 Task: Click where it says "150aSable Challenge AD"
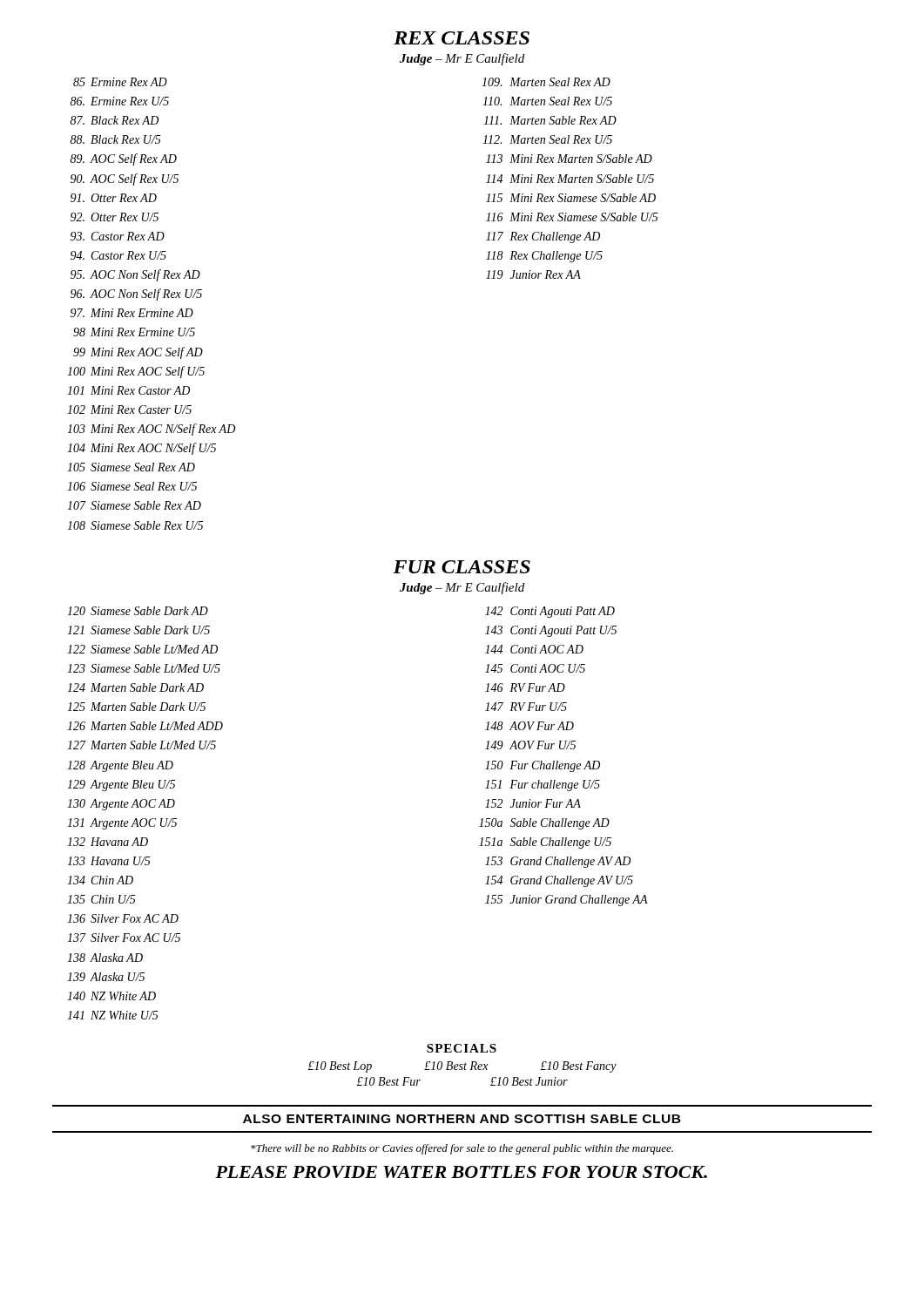click(538, 823)
